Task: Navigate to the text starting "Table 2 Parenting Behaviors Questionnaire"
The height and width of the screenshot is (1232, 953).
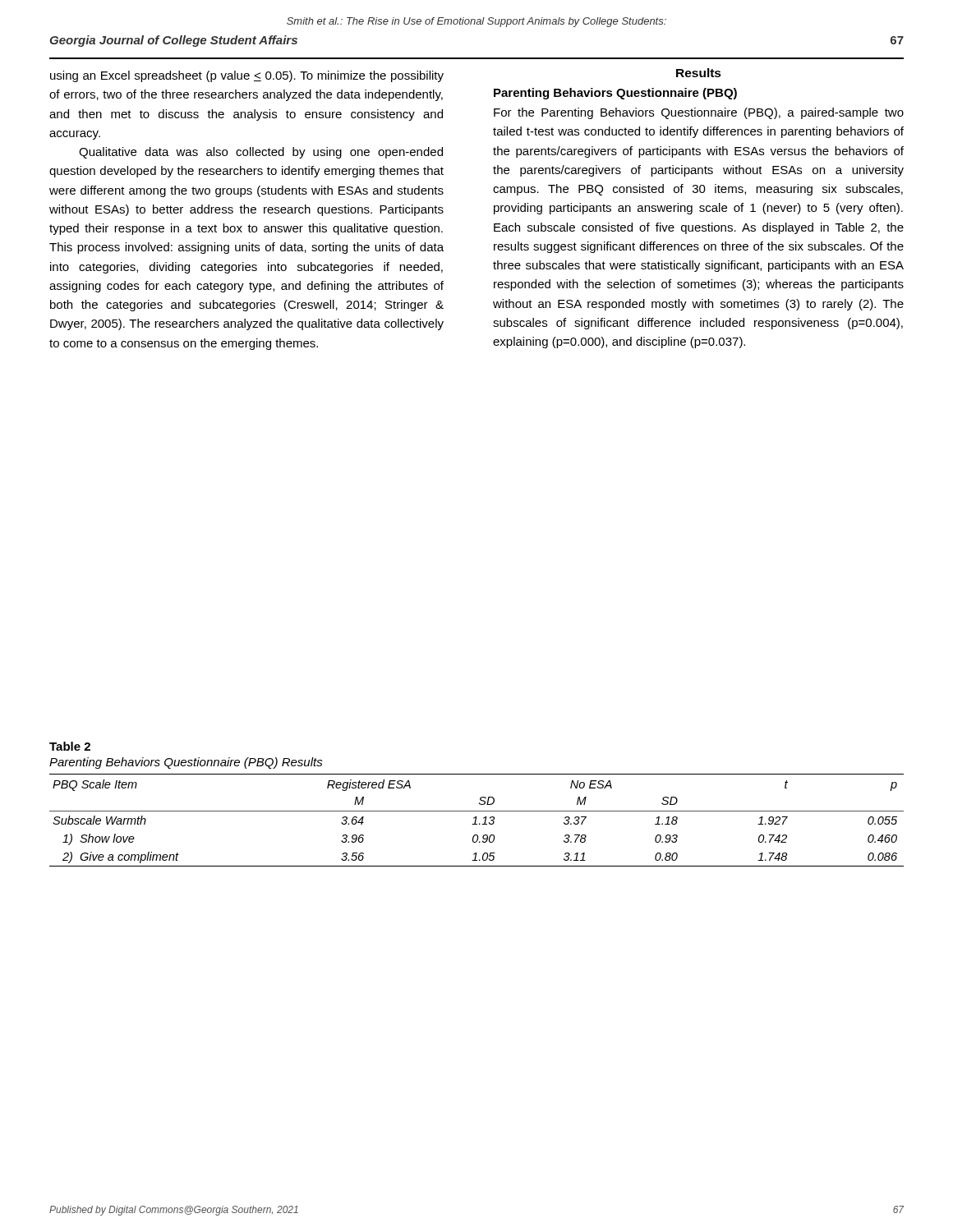Action: [70, 746]
